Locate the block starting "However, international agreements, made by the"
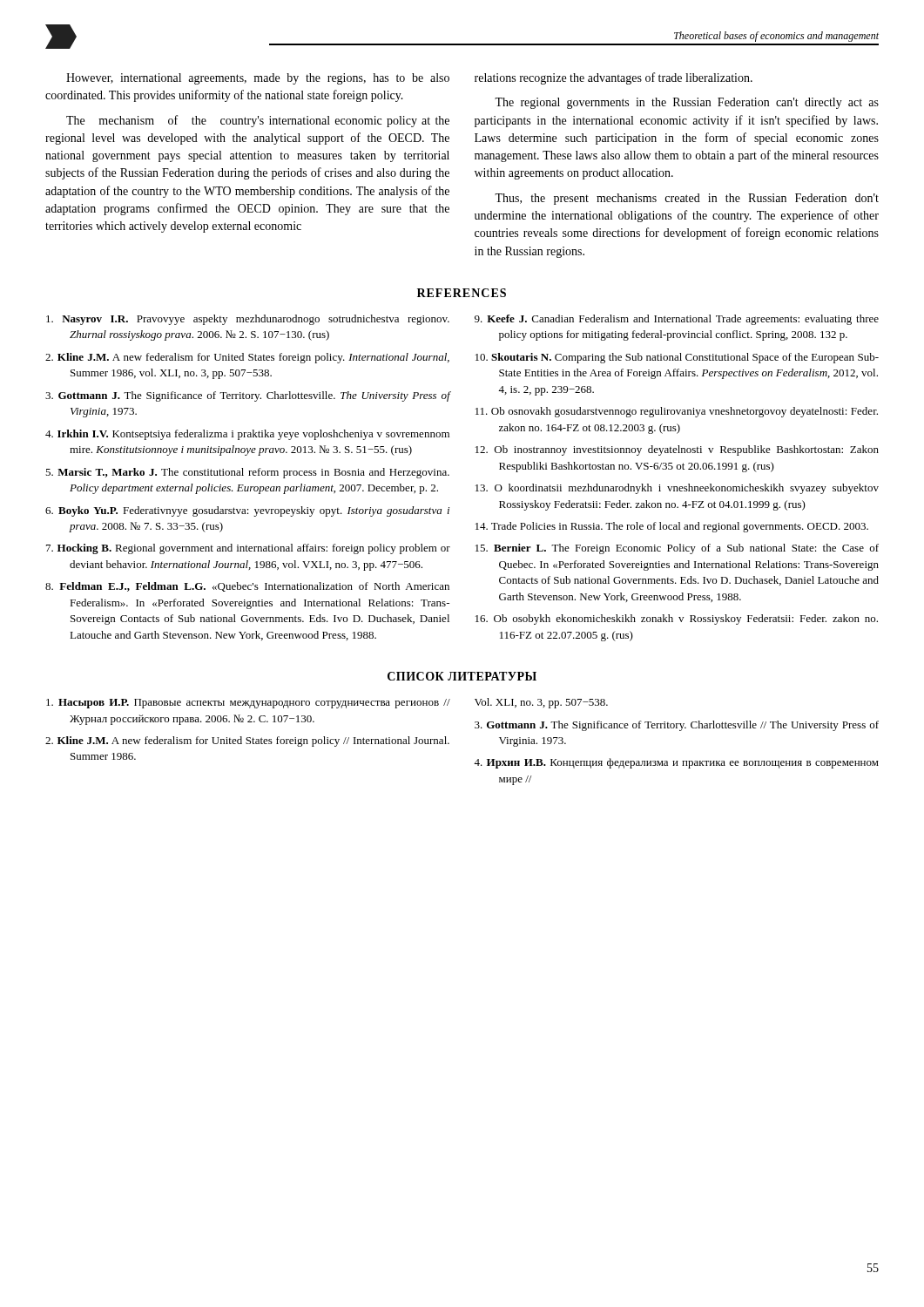 click(409, 78)
